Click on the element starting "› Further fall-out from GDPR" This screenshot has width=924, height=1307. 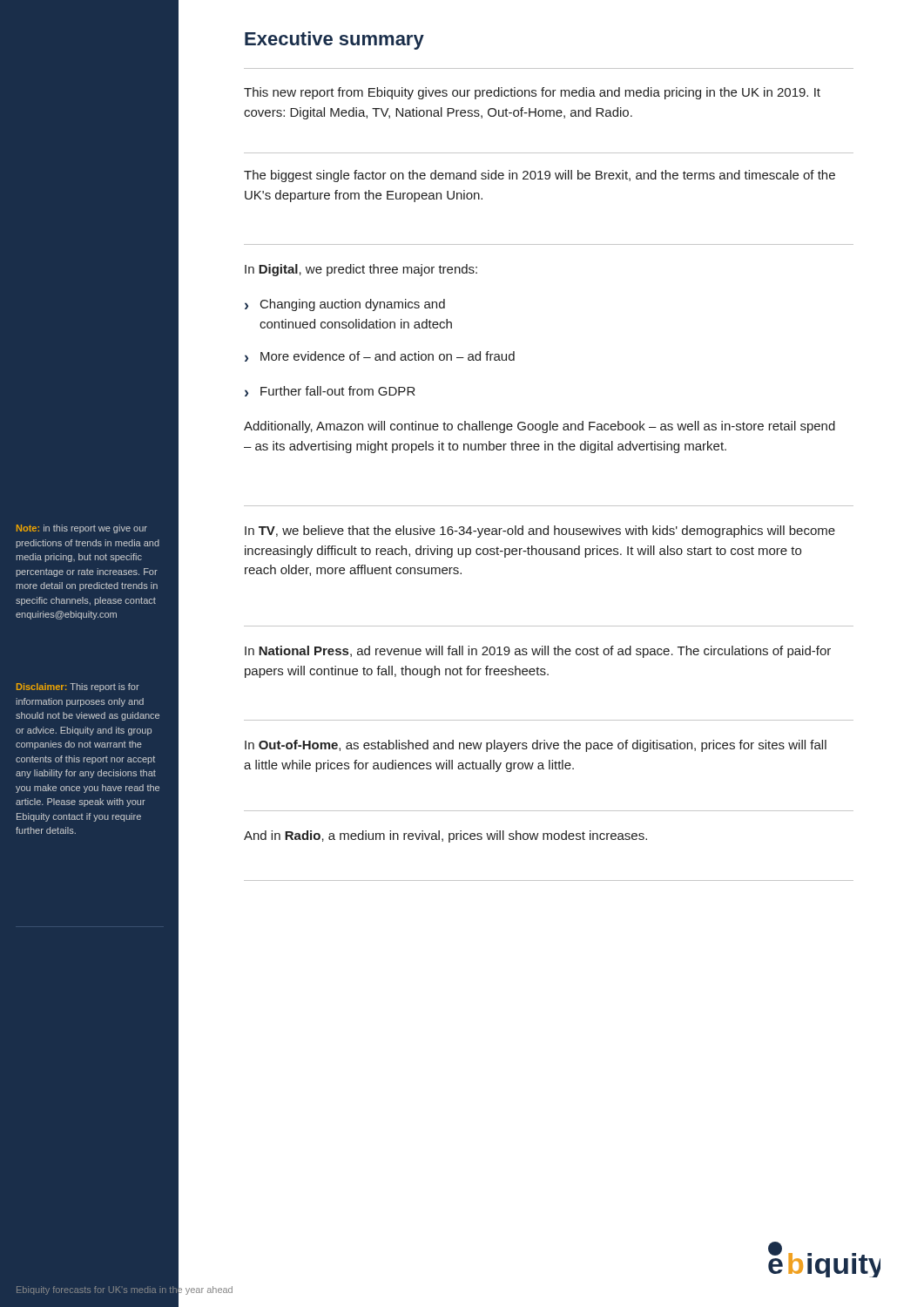(x=330, y=393)
